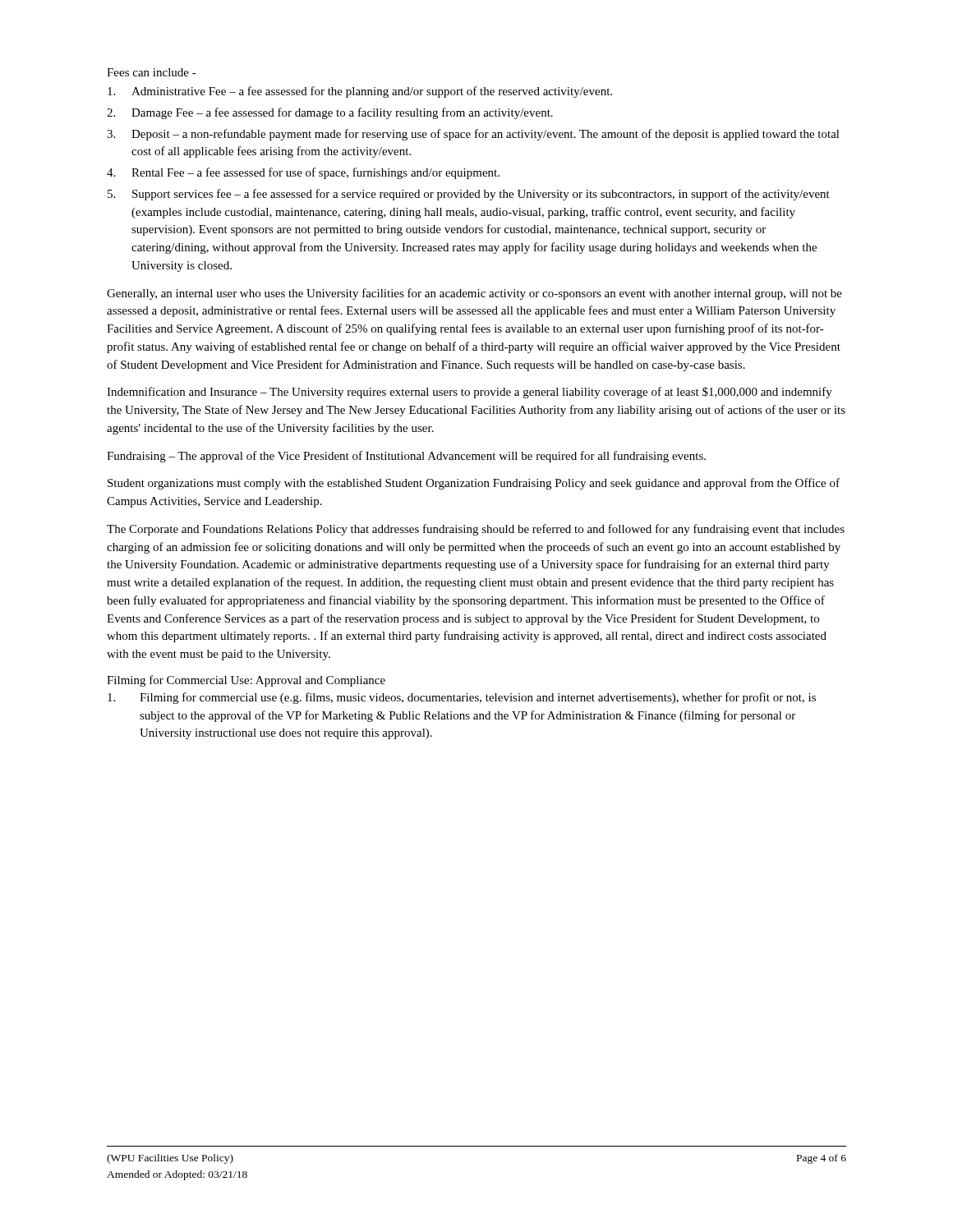Navigate to the element starting "Fundraising – The"

[476, 456]
